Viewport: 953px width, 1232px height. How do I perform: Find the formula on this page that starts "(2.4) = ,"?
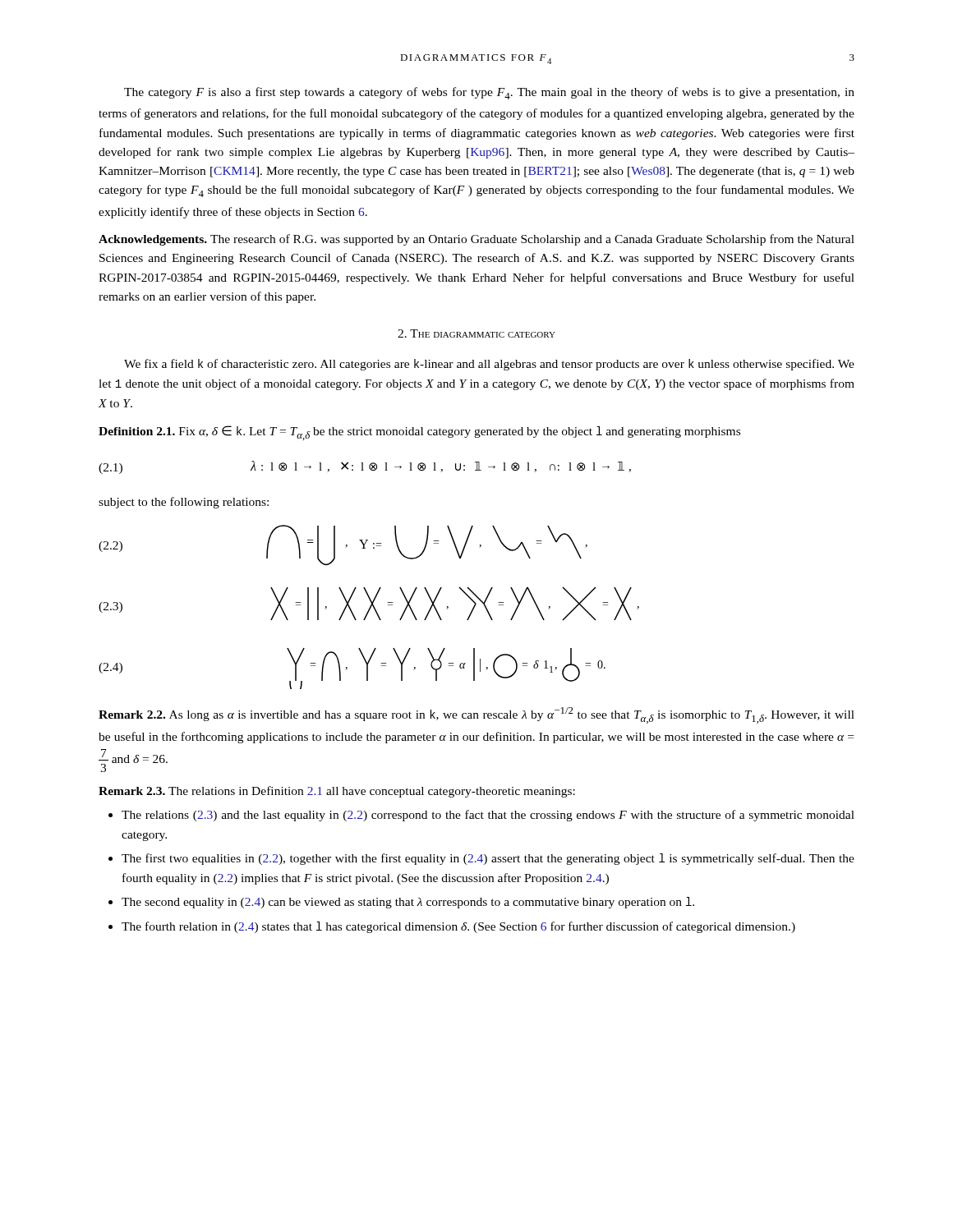[x=476, y=667]
